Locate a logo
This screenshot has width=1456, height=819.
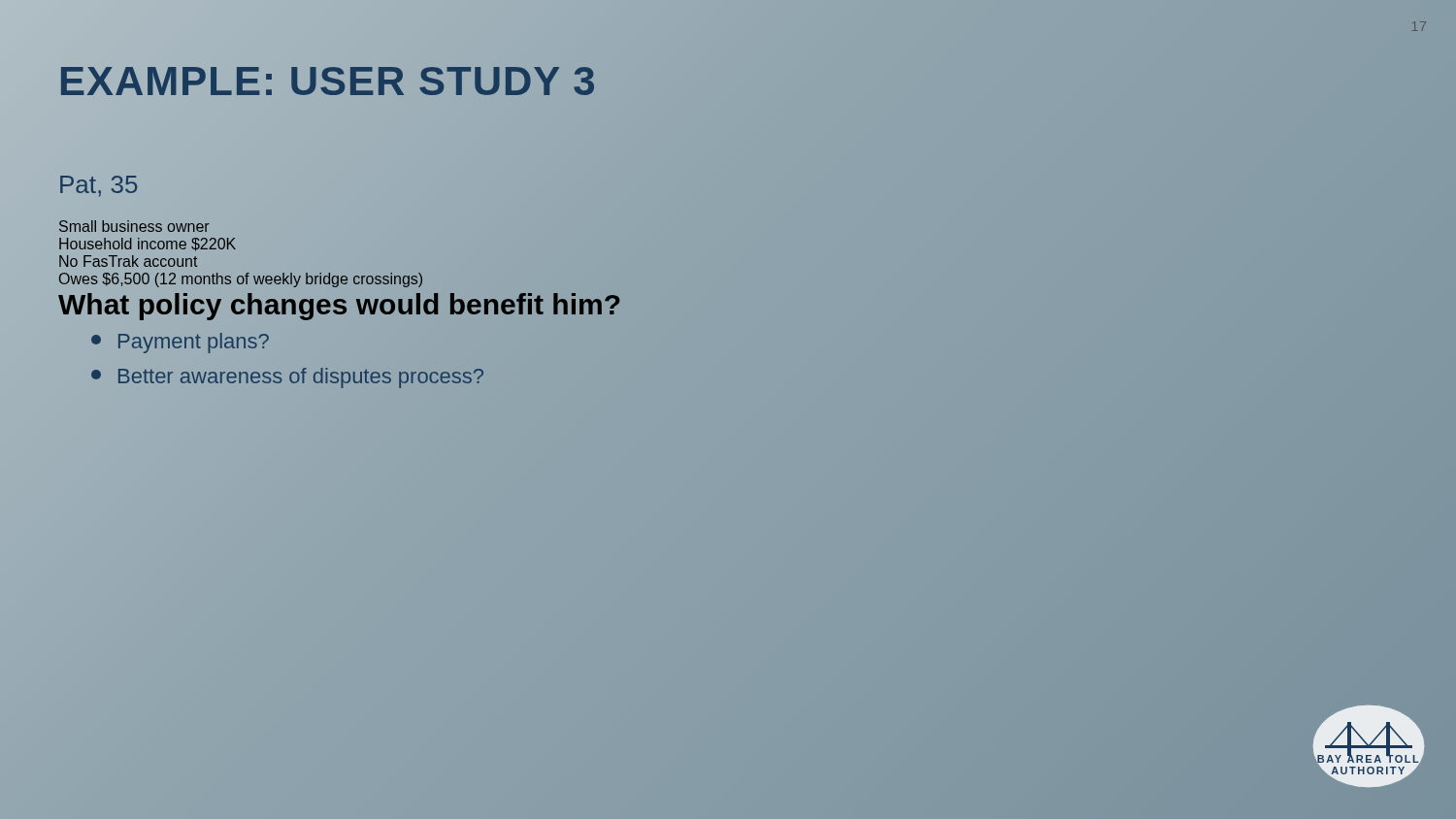pos(1369,746)
